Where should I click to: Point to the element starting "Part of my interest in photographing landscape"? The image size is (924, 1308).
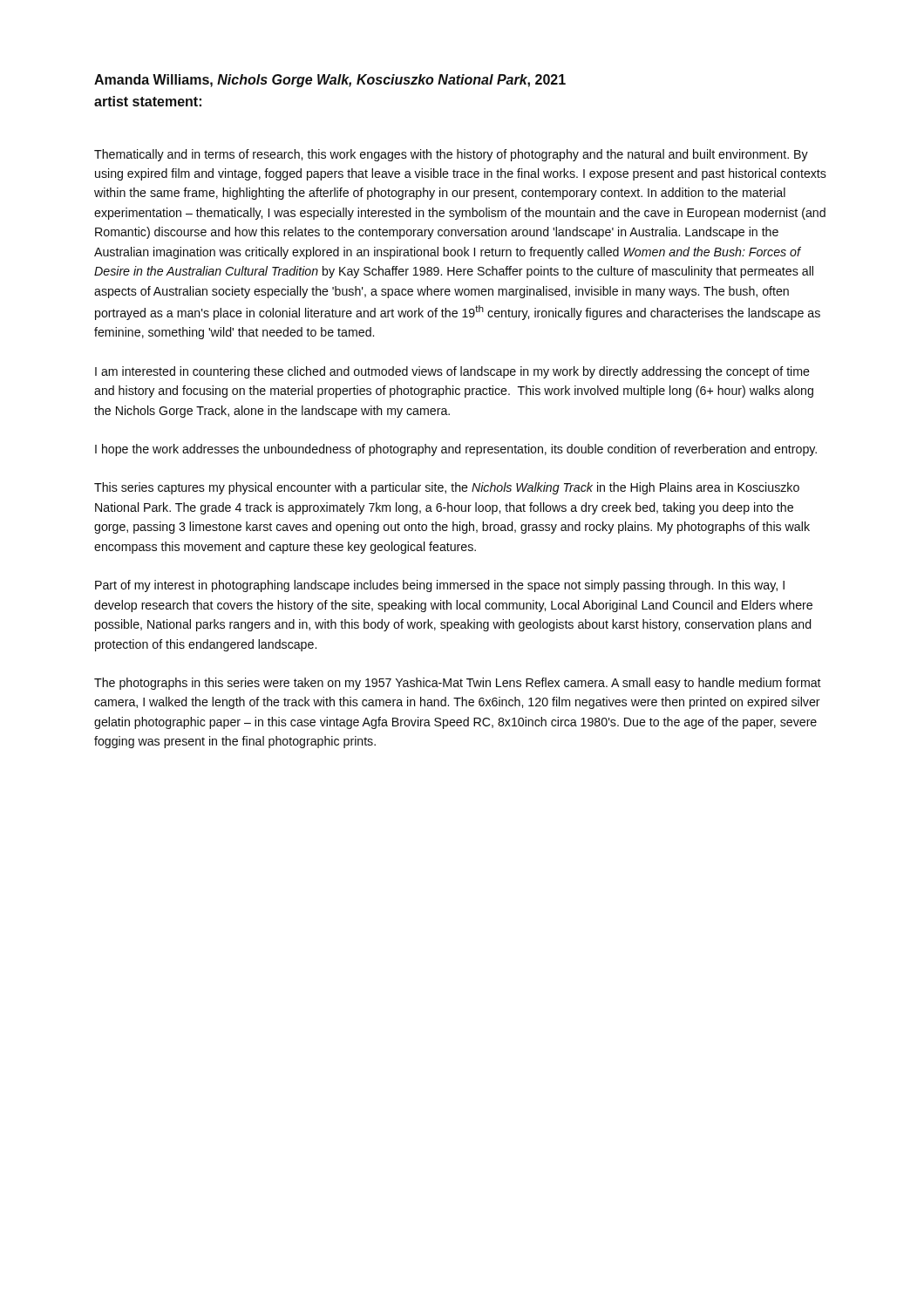click(x=454, y=615)
